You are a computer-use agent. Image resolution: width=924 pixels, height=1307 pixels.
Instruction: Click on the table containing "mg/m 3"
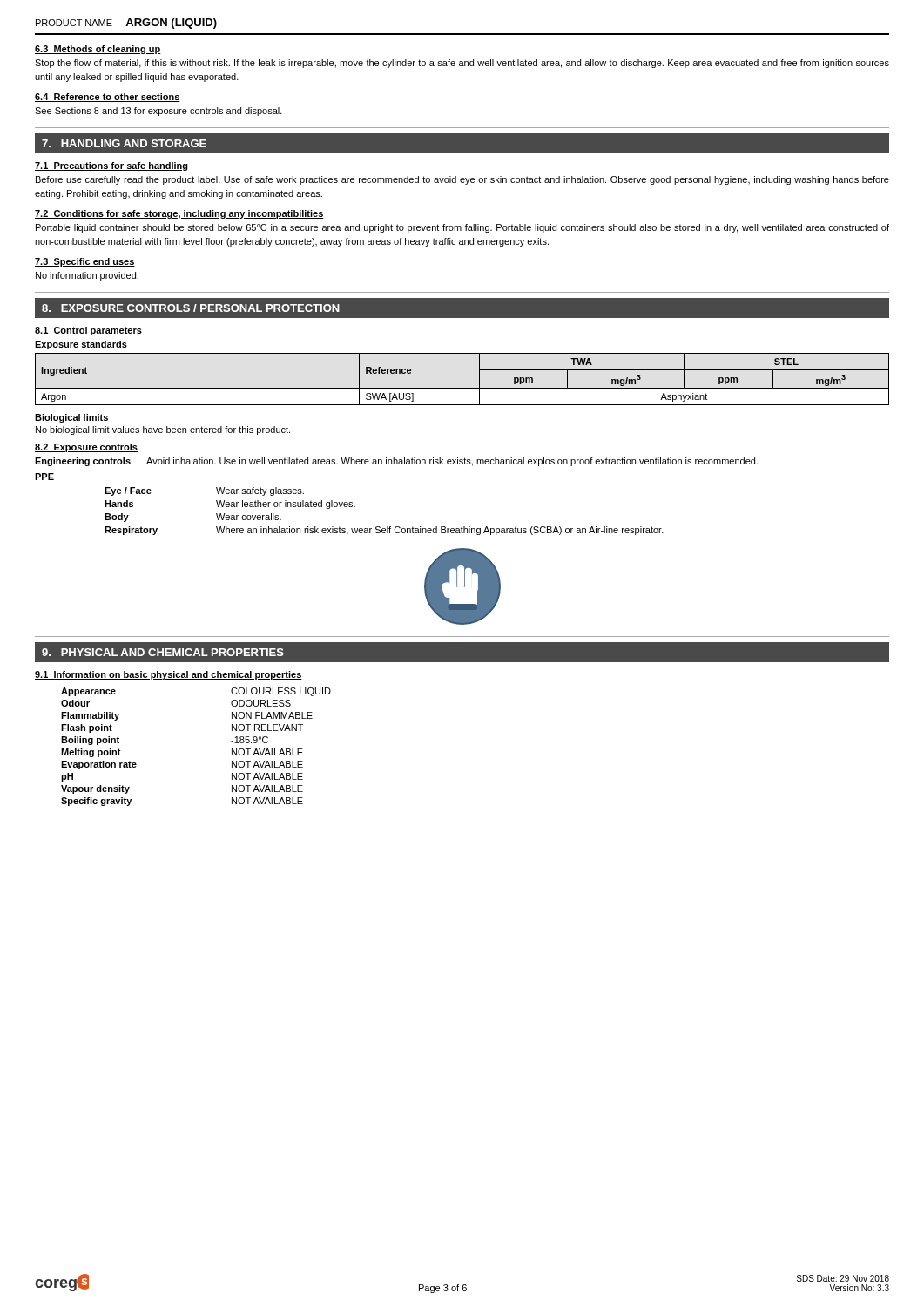(462, 379)
